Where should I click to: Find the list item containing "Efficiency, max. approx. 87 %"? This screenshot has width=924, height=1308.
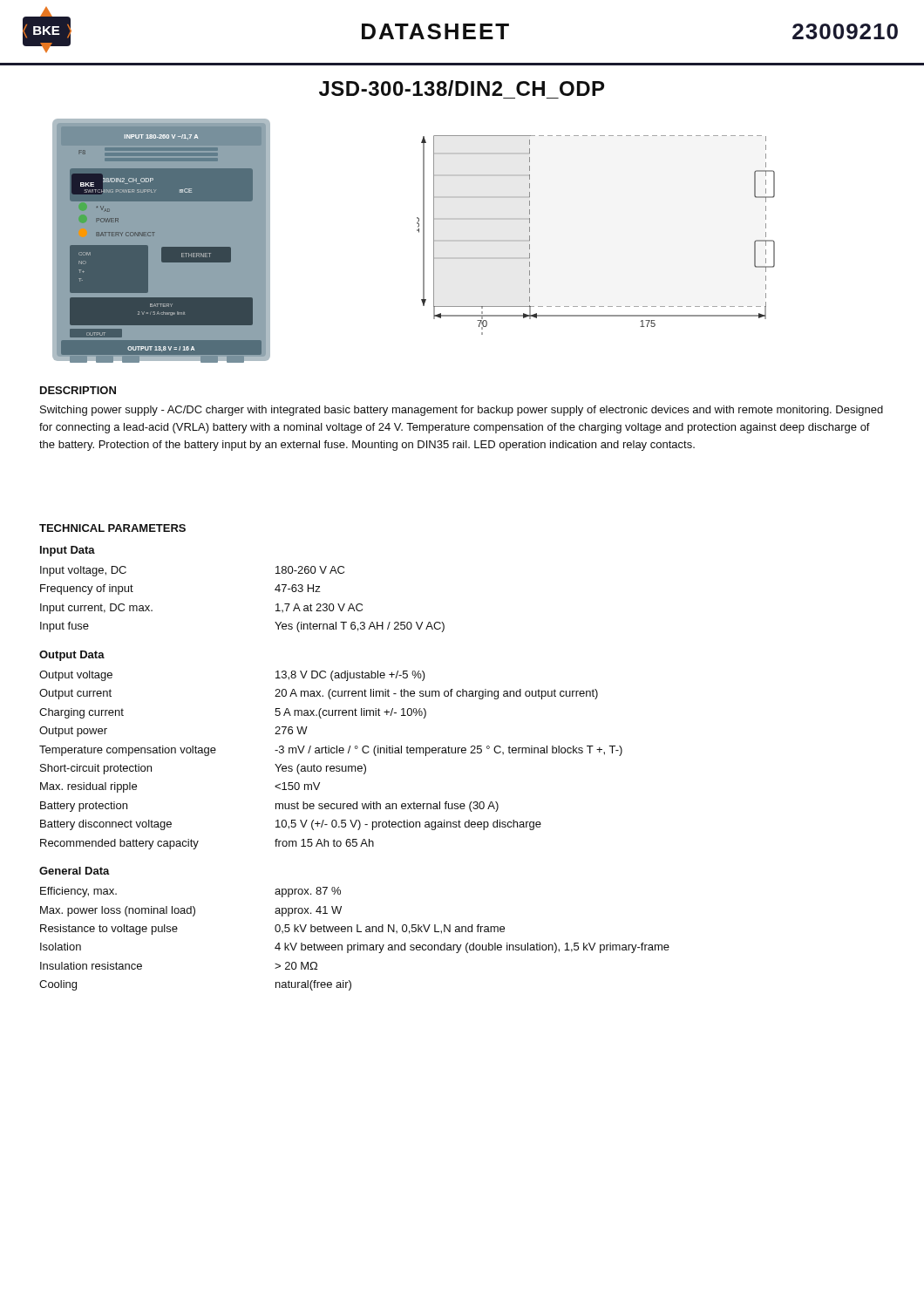point(83,892)
